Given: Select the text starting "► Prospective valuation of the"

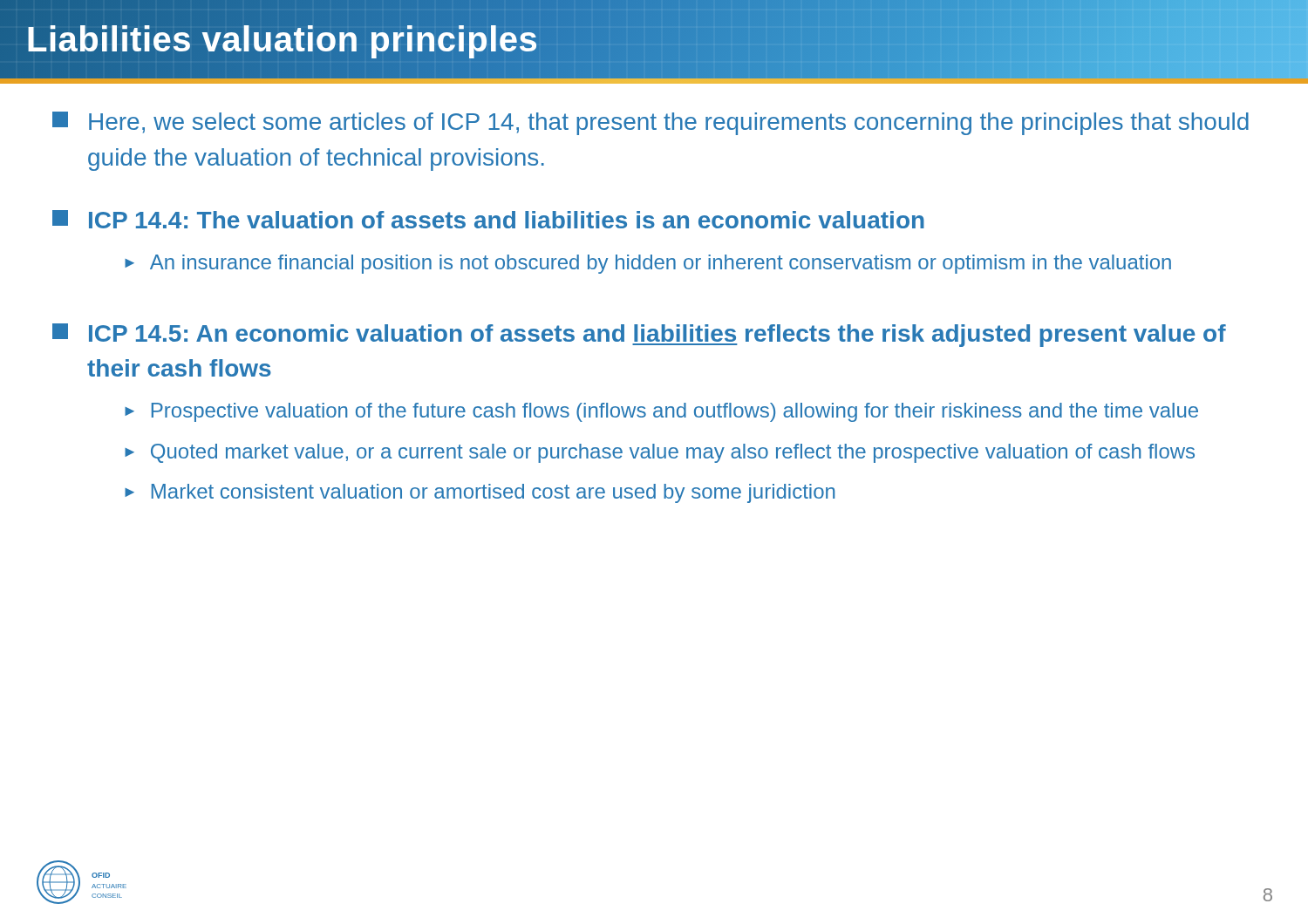Looking at the screenshot, I should 689,411.
